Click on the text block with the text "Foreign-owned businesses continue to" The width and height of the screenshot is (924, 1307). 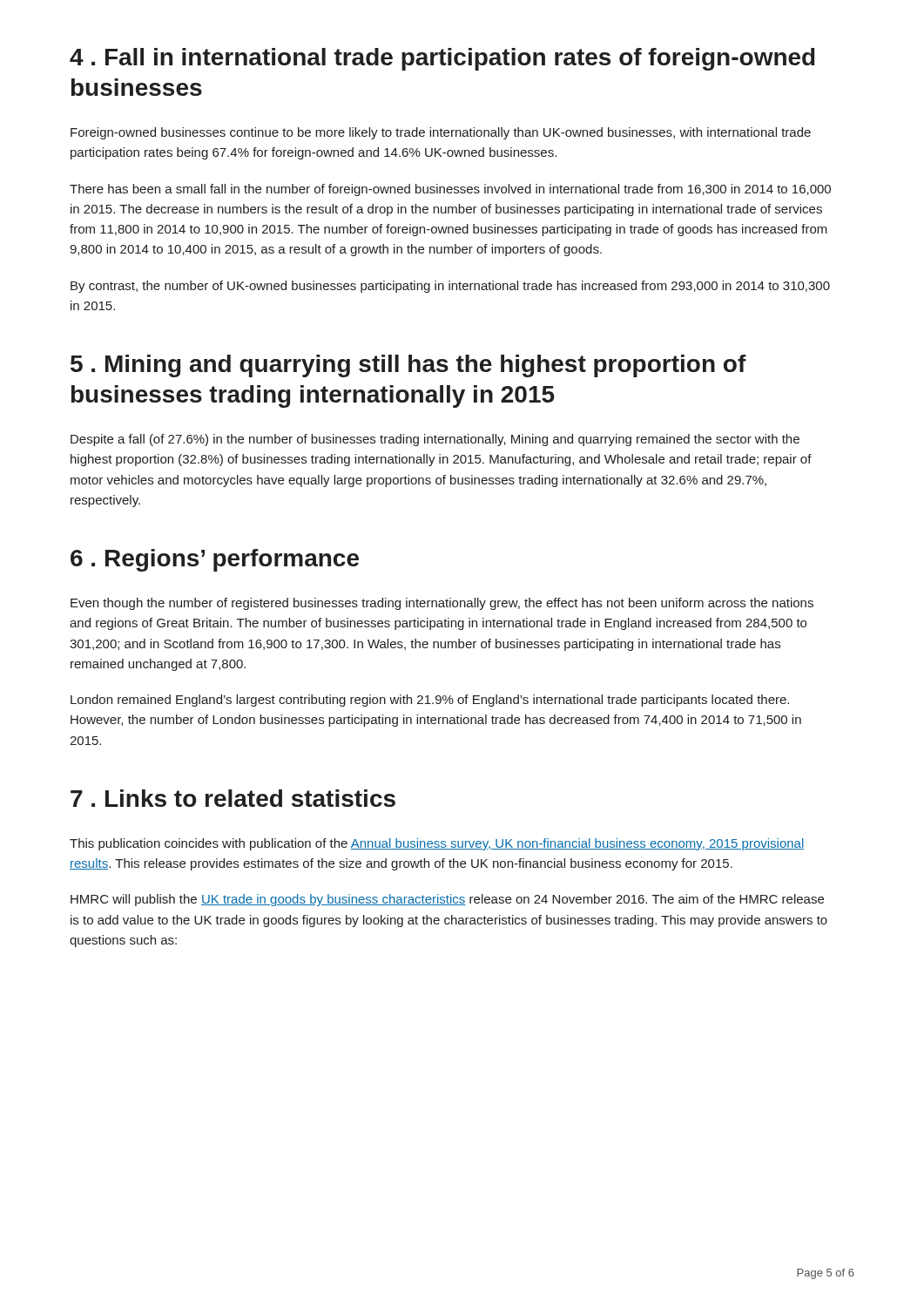pos(453,142)
